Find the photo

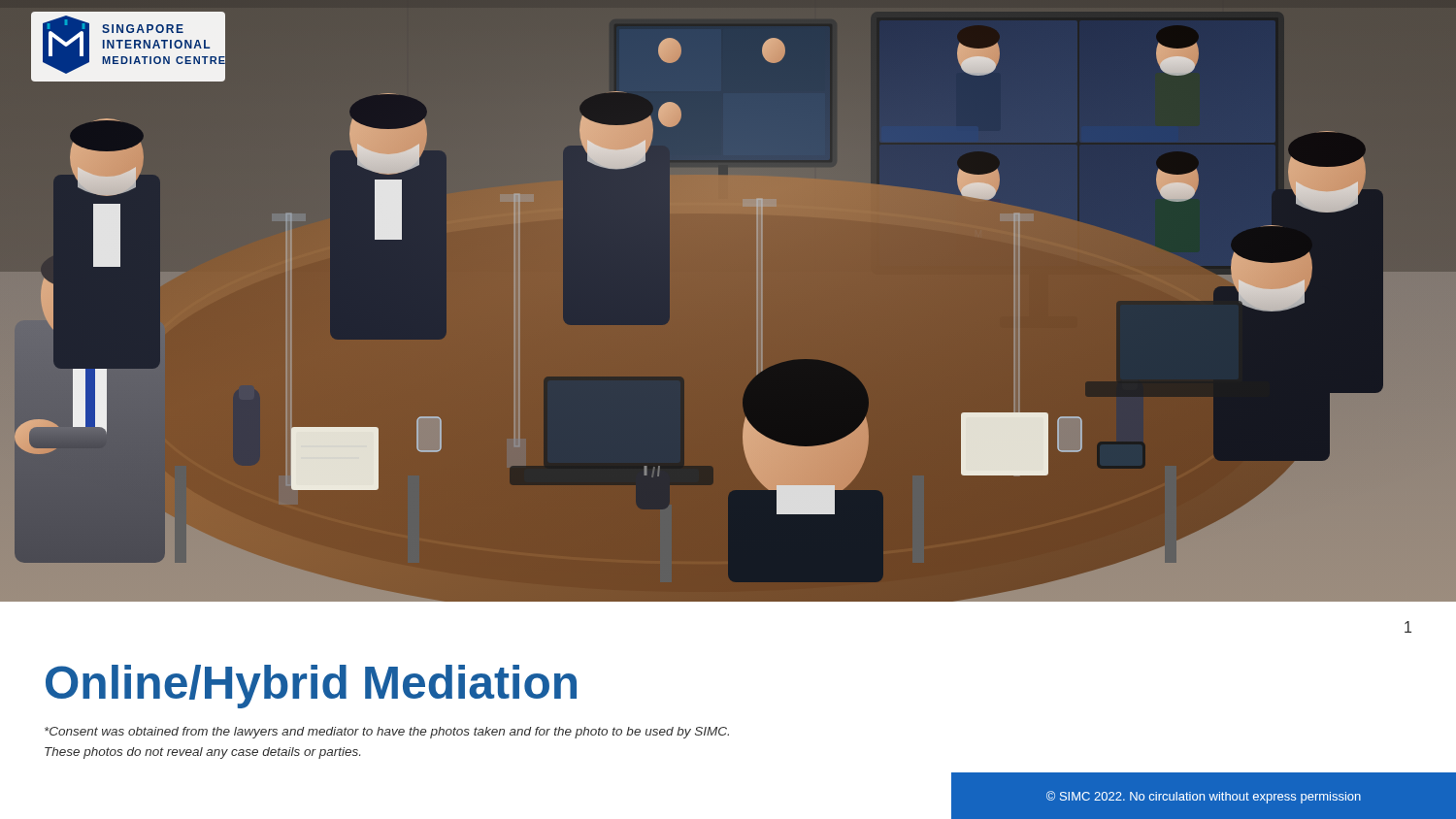pyautogui.click(x=728, y=301)
